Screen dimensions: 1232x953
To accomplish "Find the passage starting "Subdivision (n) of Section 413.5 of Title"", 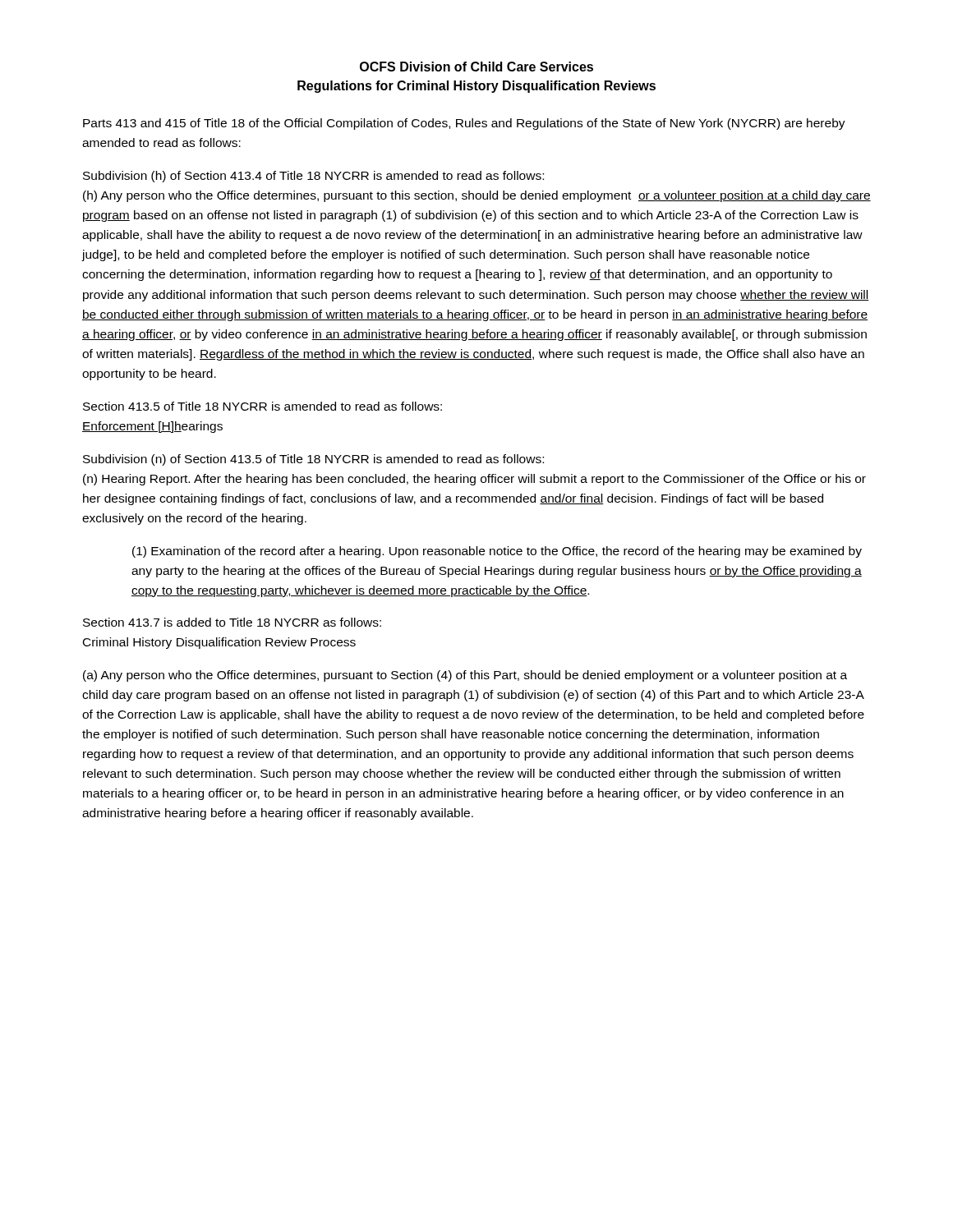I will (x=476, y=488).
